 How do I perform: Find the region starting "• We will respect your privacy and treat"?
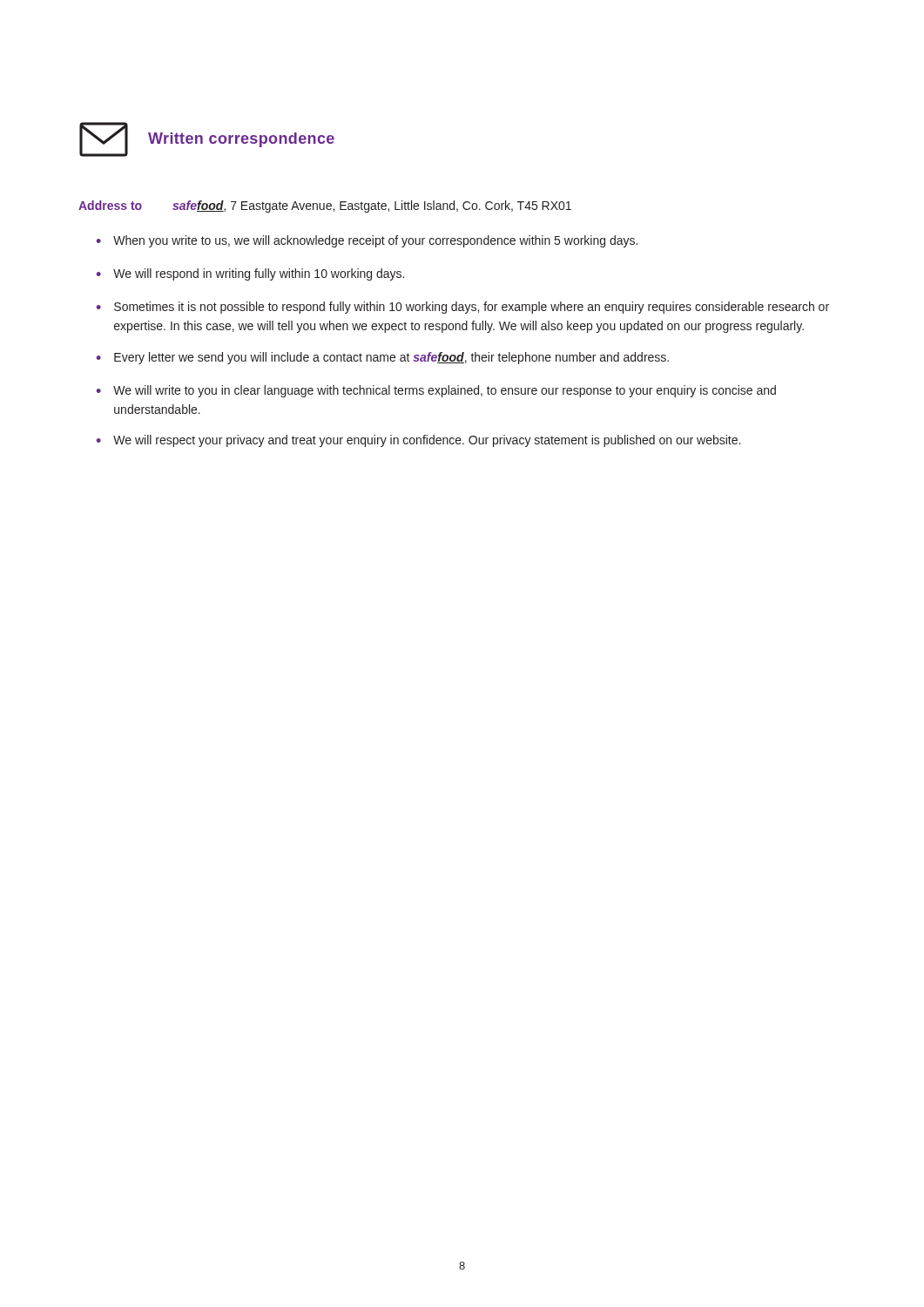tap(471, 442)
